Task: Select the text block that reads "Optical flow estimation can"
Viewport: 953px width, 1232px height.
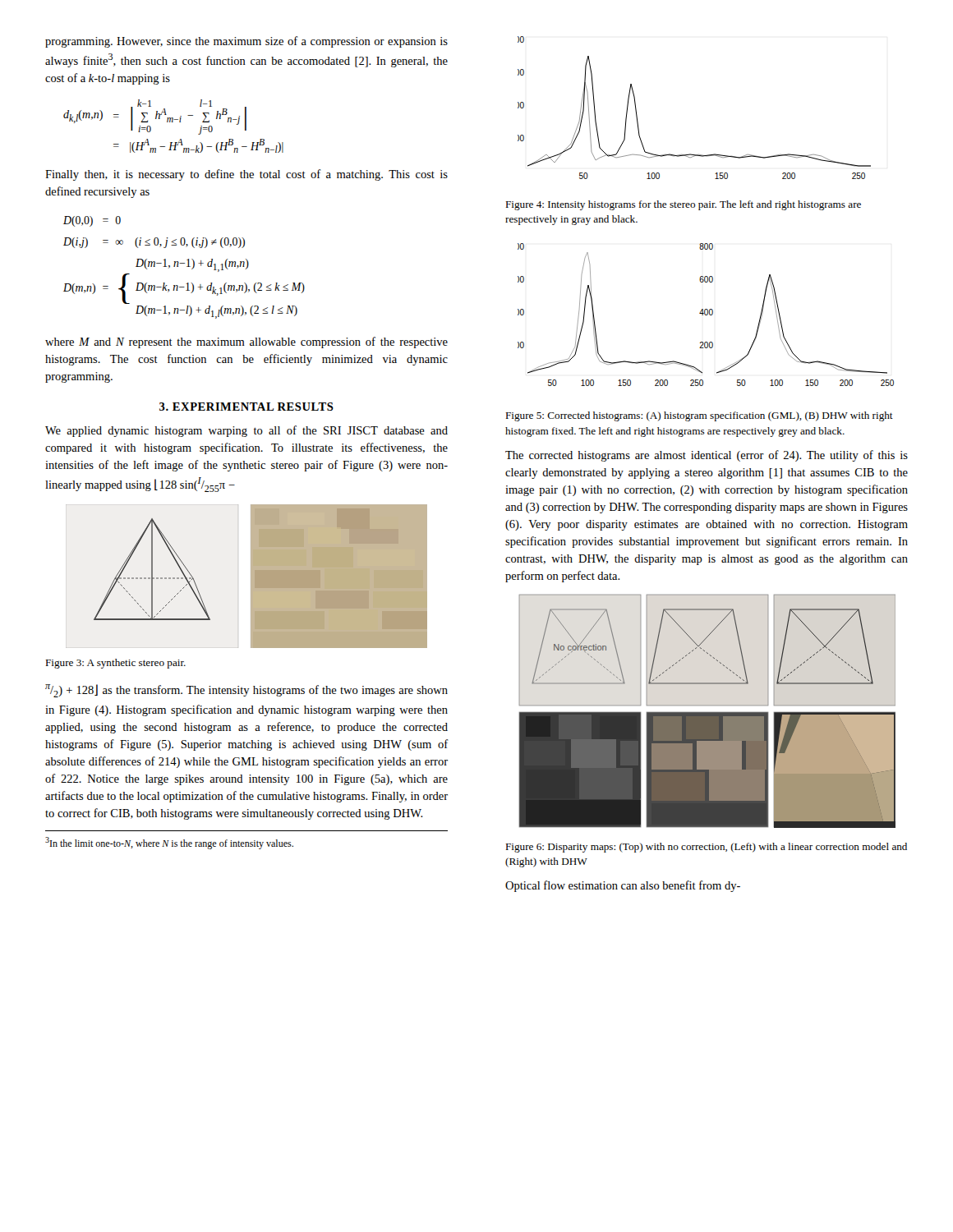Action: (x=623, y=886)
